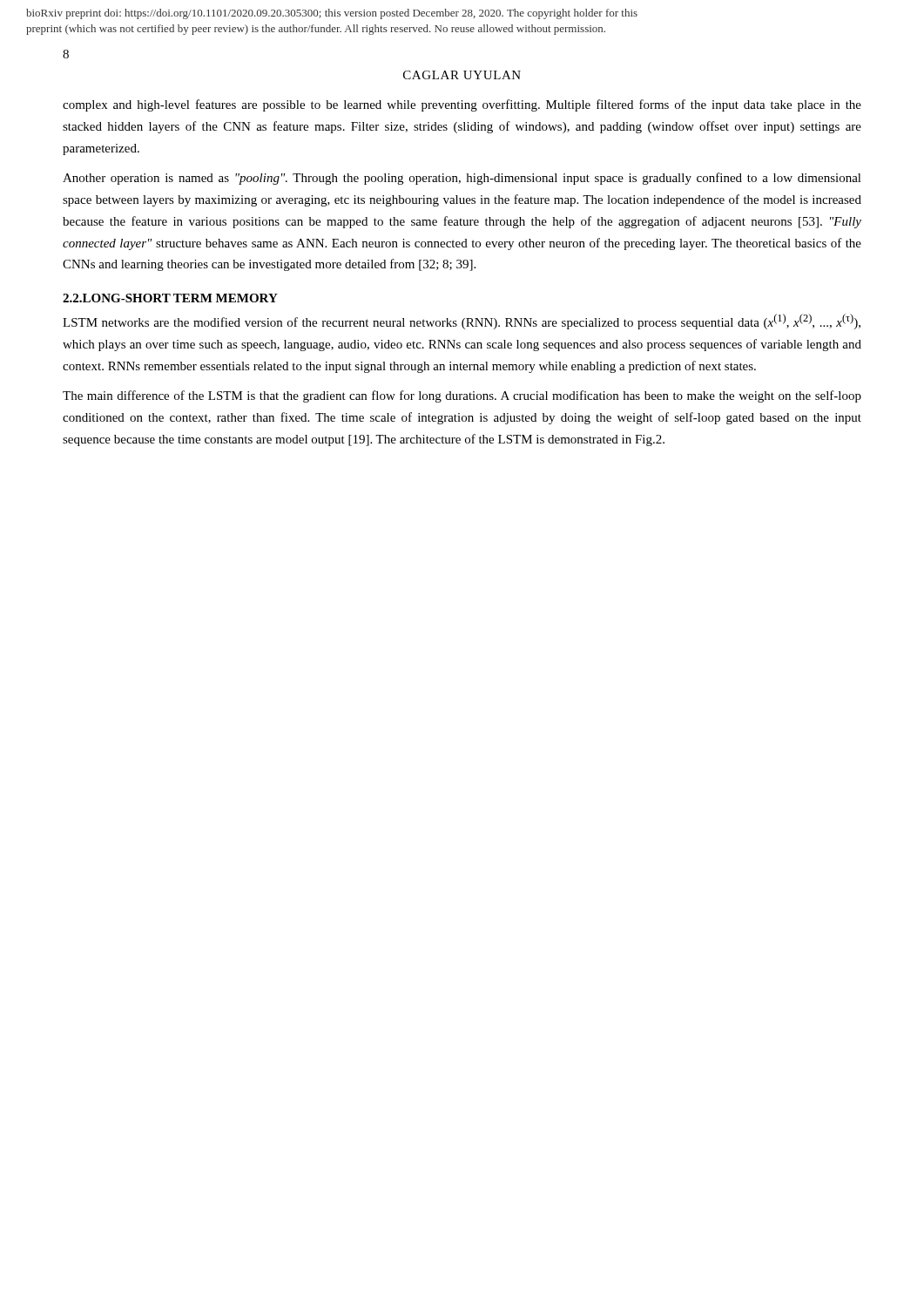This screenshot has width=924, height=1307.
Task: Where does it say "2.2.LONG-SHORT TERM MEMORY"?
Action: point(170,298)
